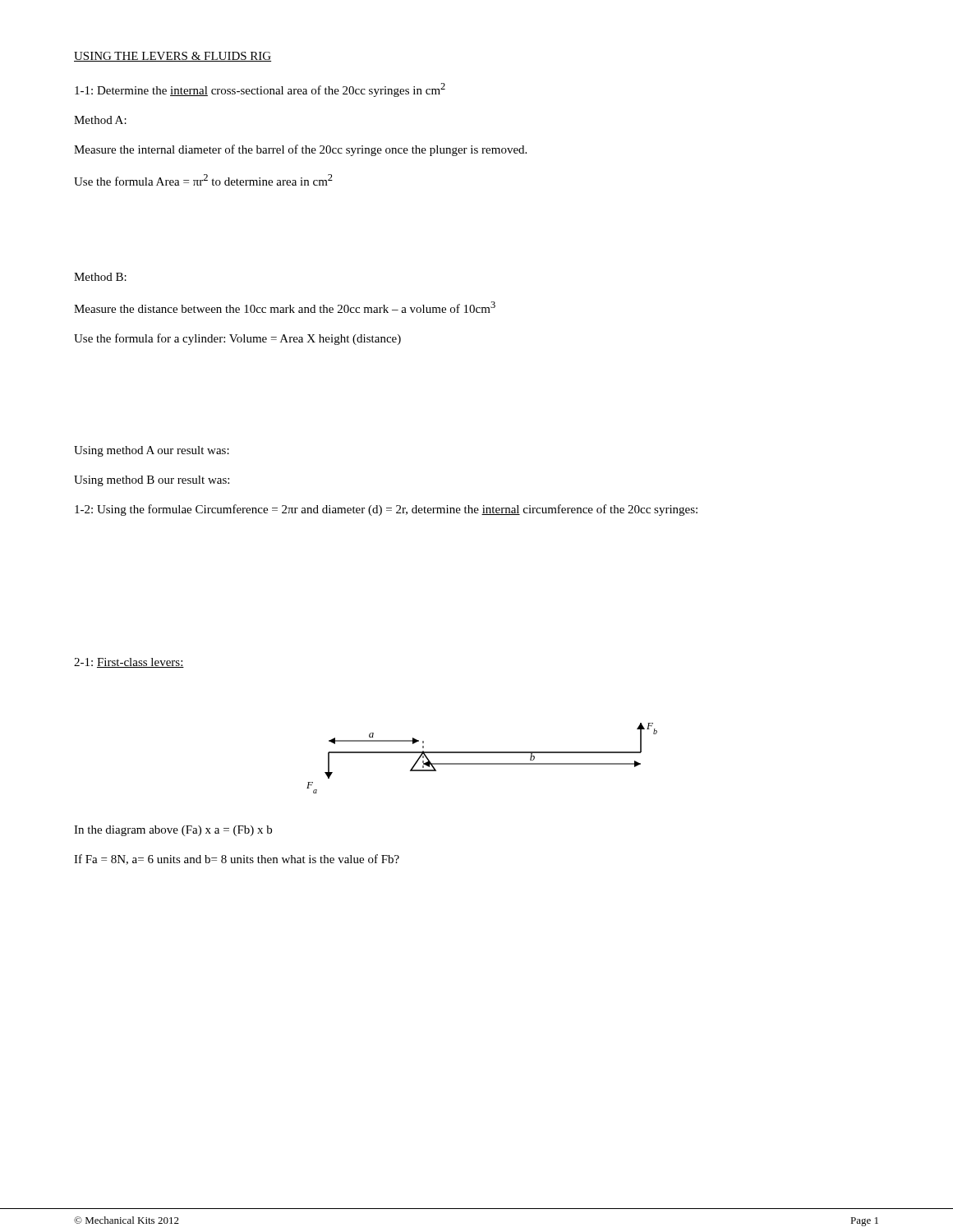Find the block on this page that starts "1-2: Using the formulae Circumference ="
Image resolution: width=953 pixels, height=1232 pixels.
tap(386, 509)
